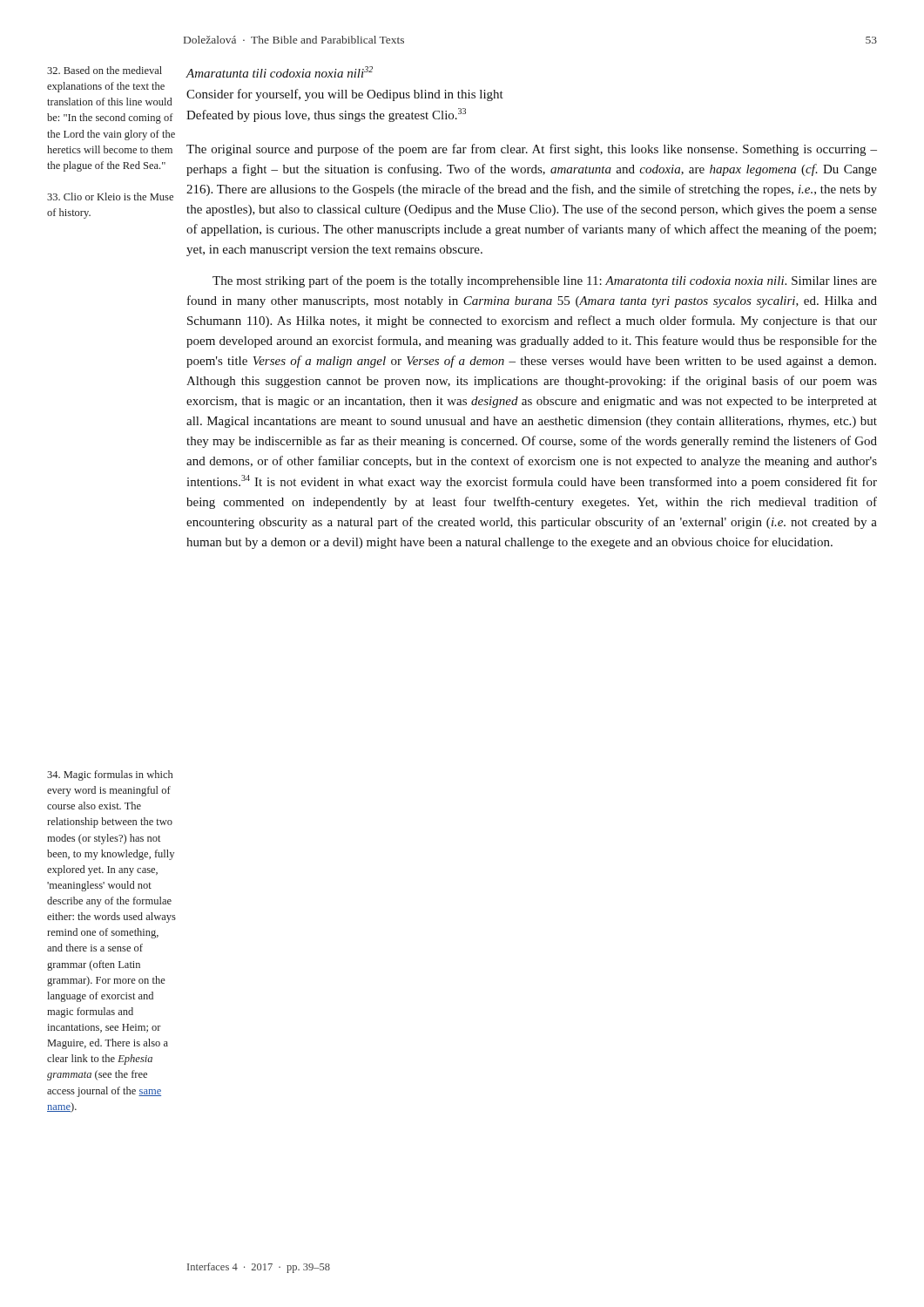
Task: Find the block on this page that starts "Clio or Kleio"
Action: pos(110,205)
